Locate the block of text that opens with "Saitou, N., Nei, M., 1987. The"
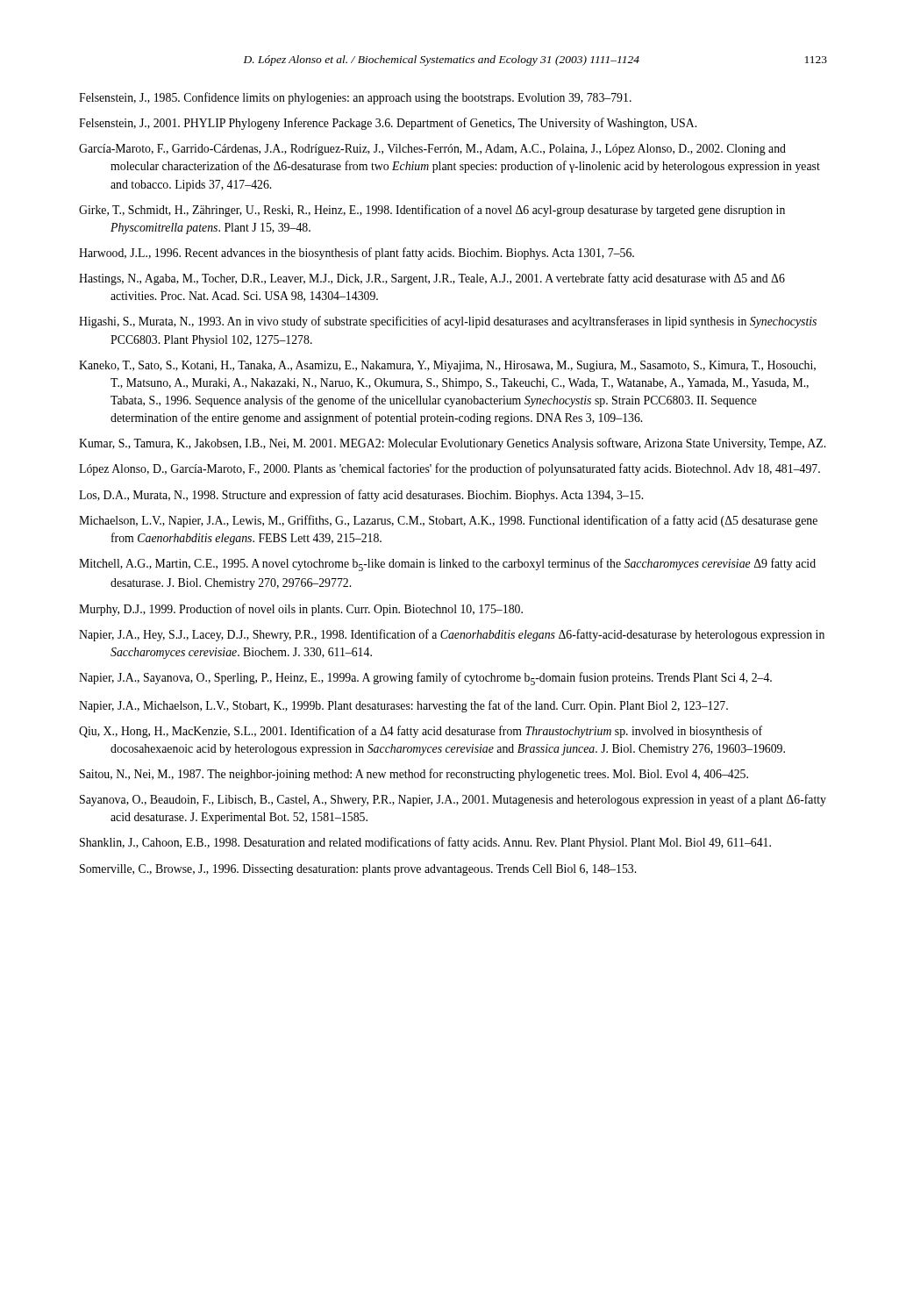906x1316 pixels. 414,774
